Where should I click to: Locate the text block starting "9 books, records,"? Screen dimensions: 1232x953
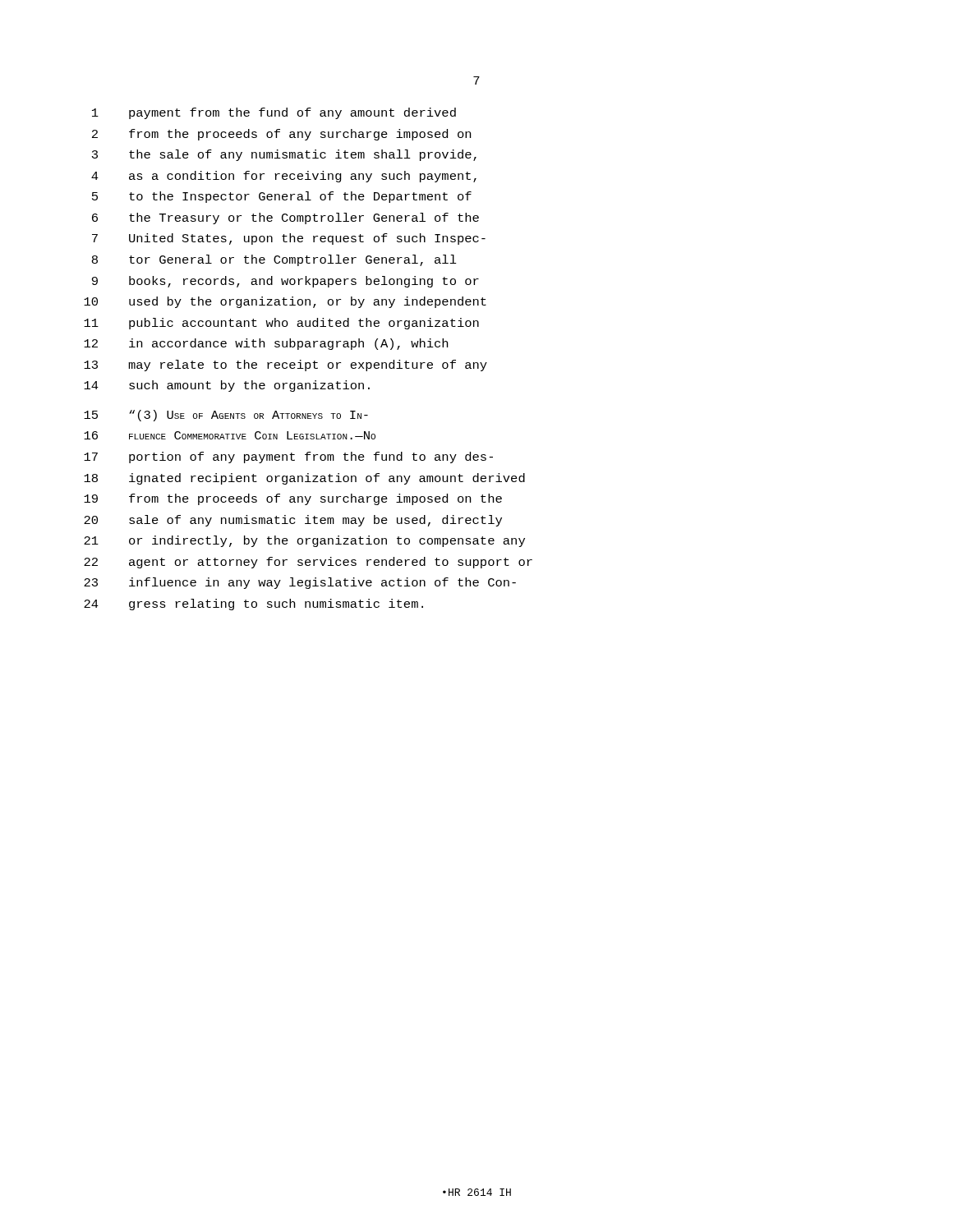476,282
